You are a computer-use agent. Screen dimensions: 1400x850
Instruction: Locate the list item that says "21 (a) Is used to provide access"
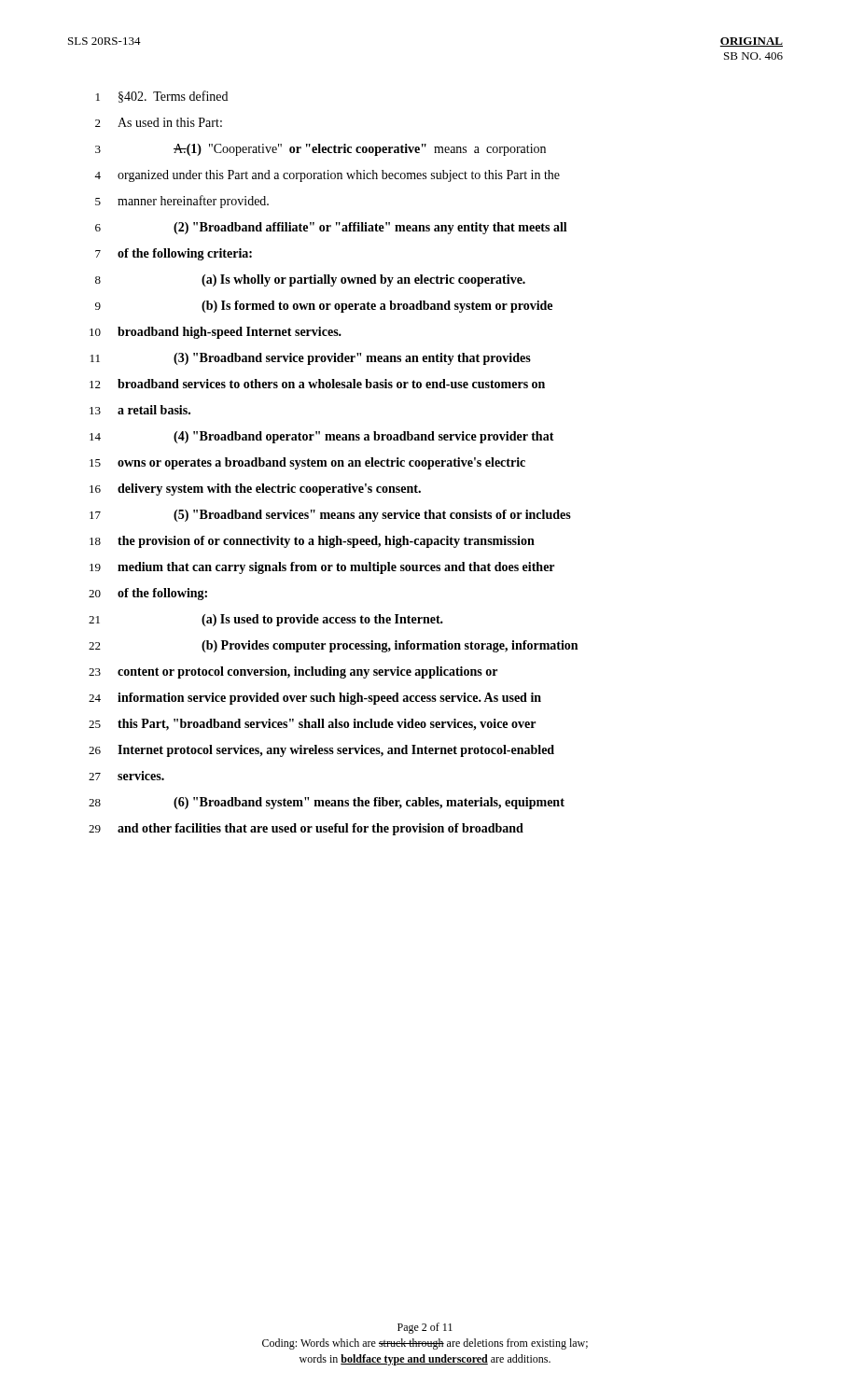tap(425, 620)
